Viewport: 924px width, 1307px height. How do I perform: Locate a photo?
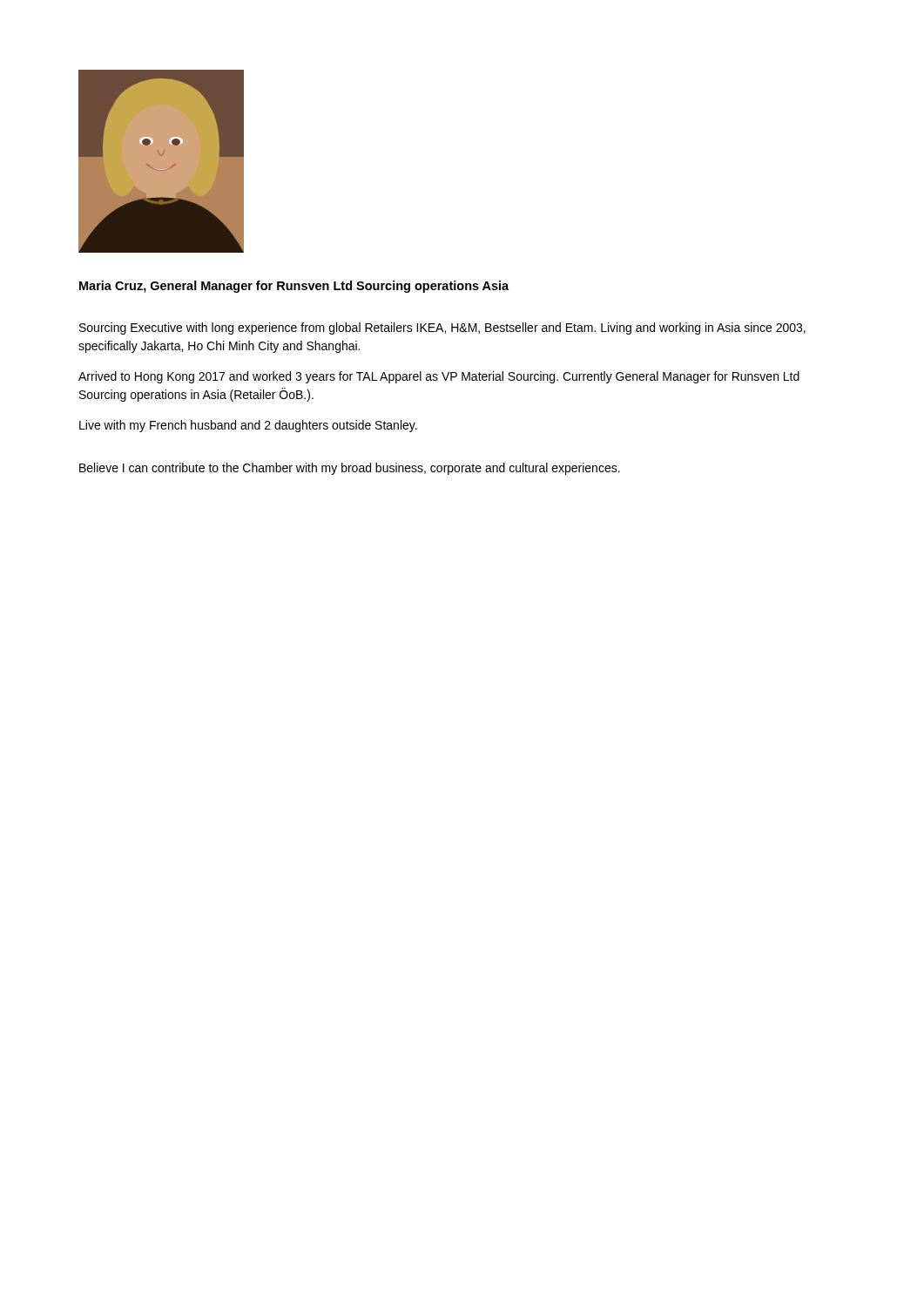click(x=462, y=161)
